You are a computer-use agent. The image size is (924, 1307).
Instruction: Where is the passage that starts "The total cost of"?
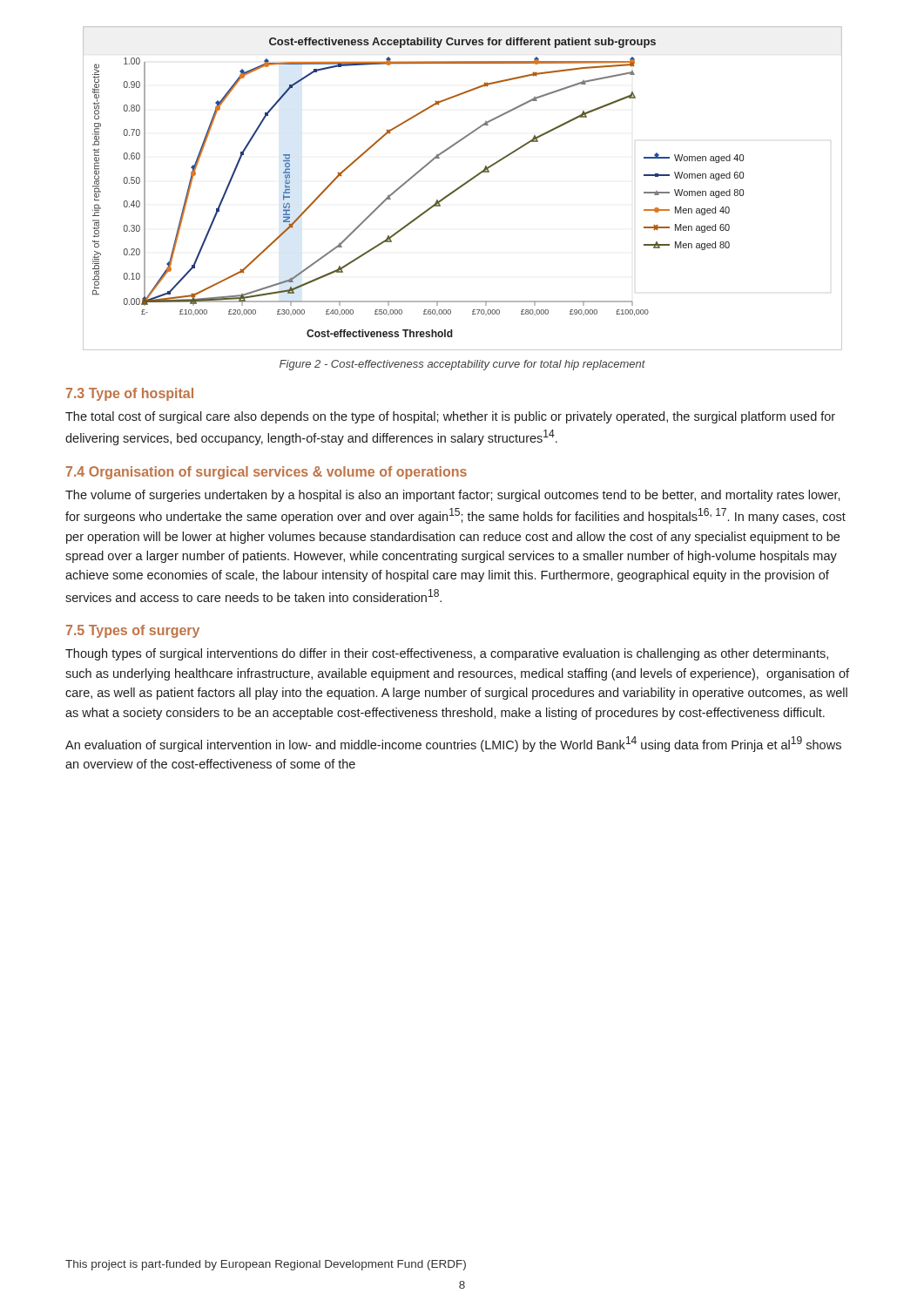(450, 428)
